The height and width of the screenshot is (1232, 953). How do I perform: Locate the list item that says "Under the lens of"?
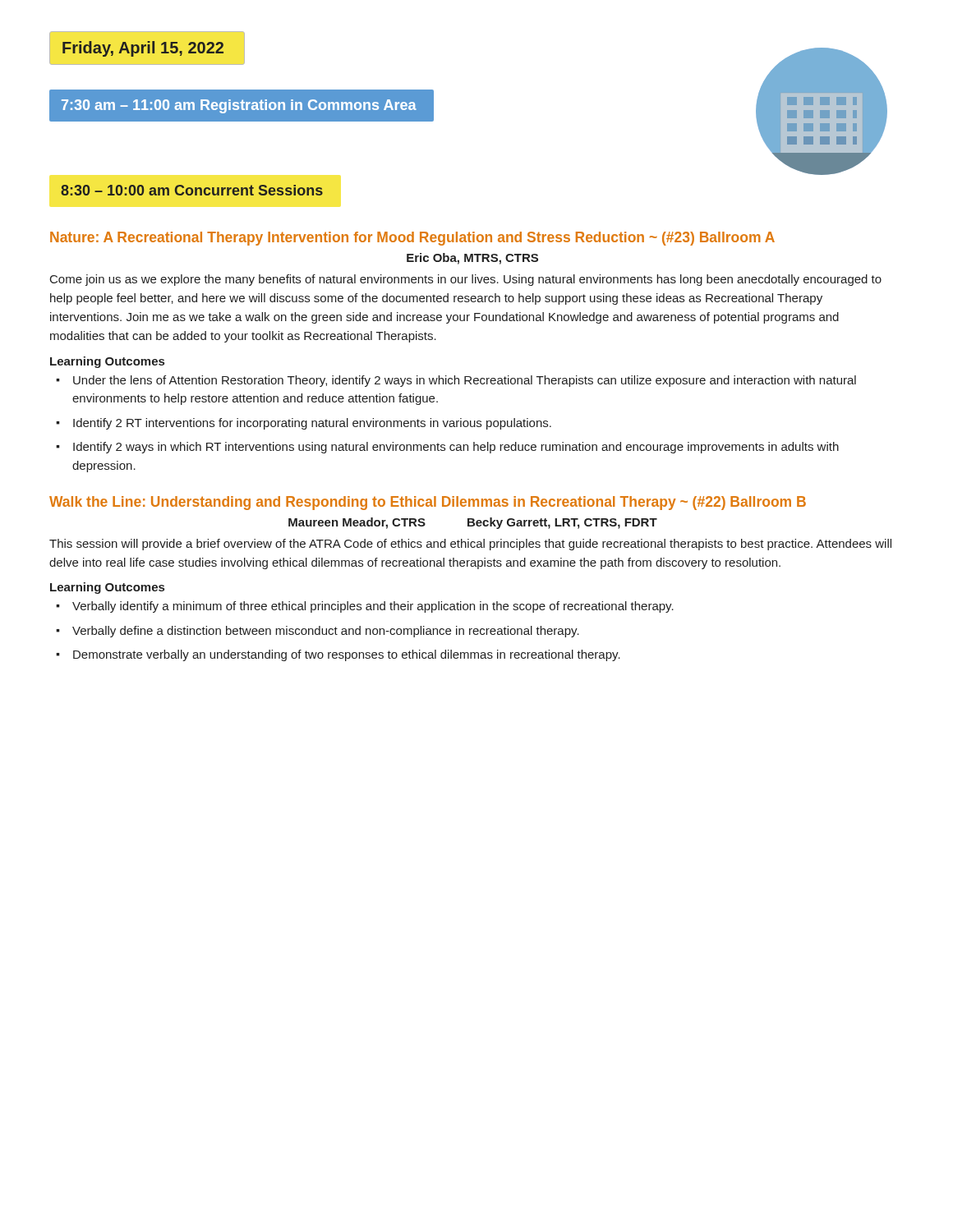pos(464,389)
